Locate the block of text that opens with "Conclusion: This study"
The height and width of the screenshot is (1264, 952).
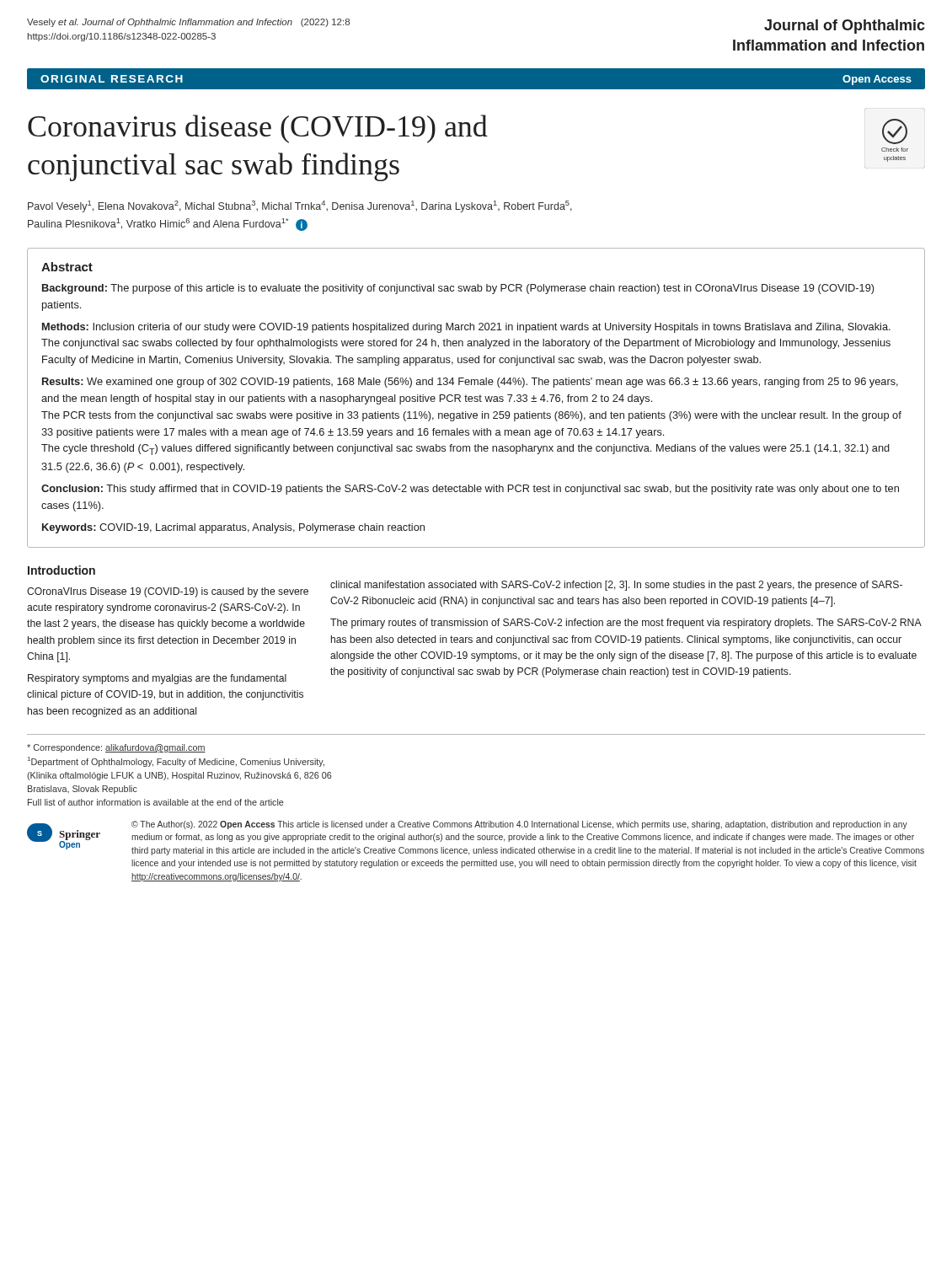point(470,497)
